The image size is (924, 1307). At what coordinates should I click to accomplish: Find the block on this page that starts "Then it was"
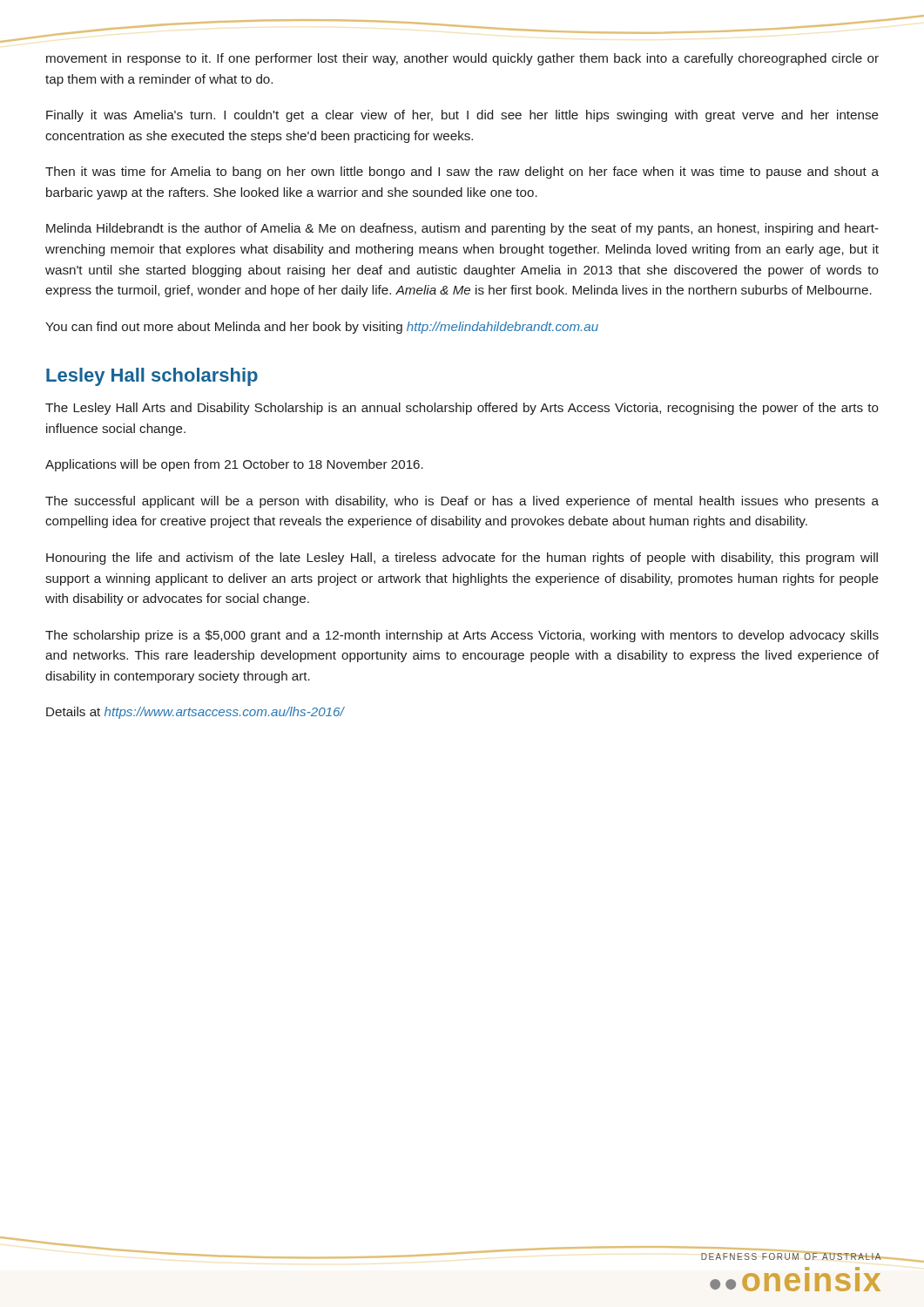[x=462, y=182]
